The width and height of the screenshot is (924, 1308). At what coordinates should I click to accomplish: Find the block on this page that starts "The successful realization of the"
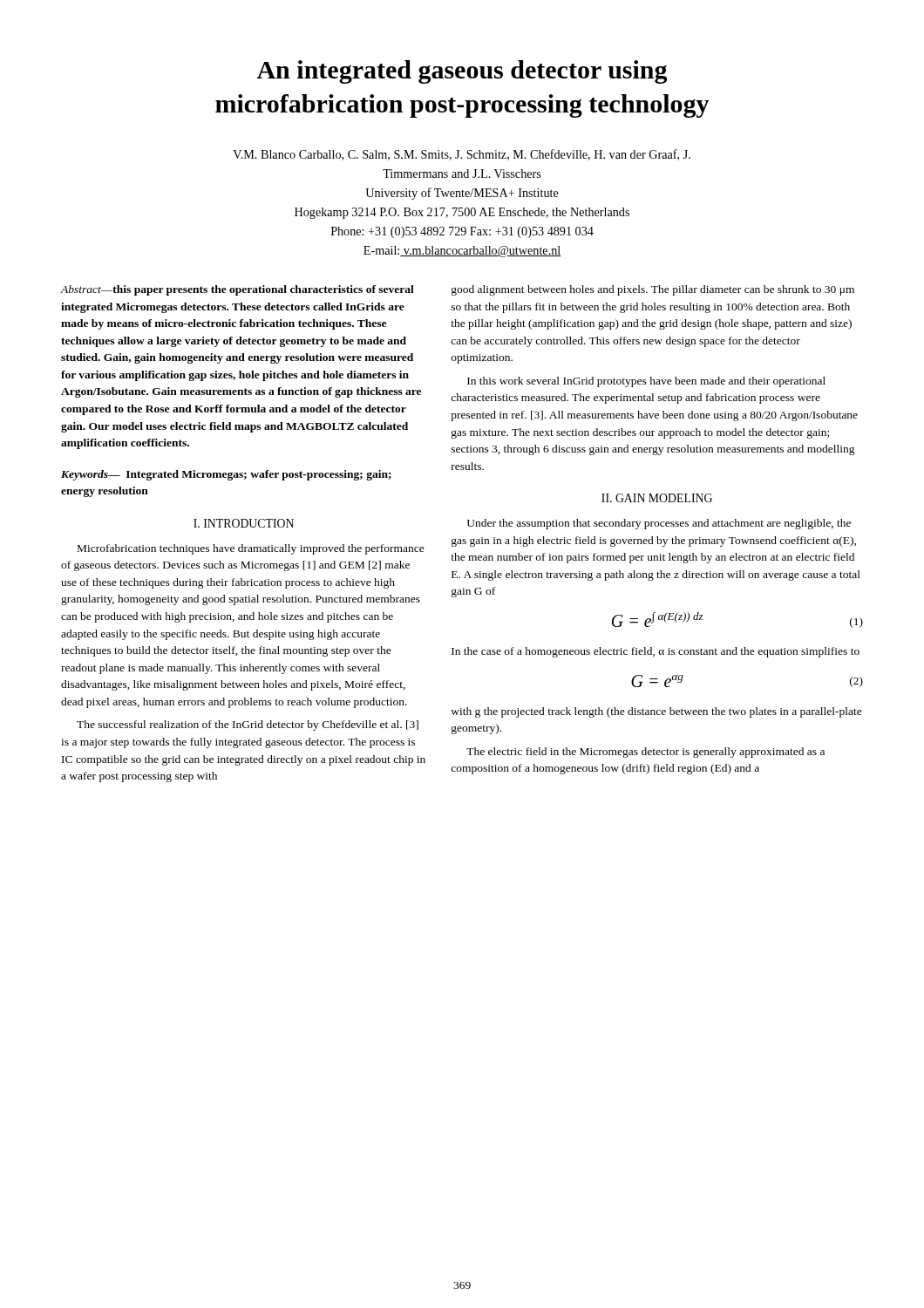[x=244, y=750]
